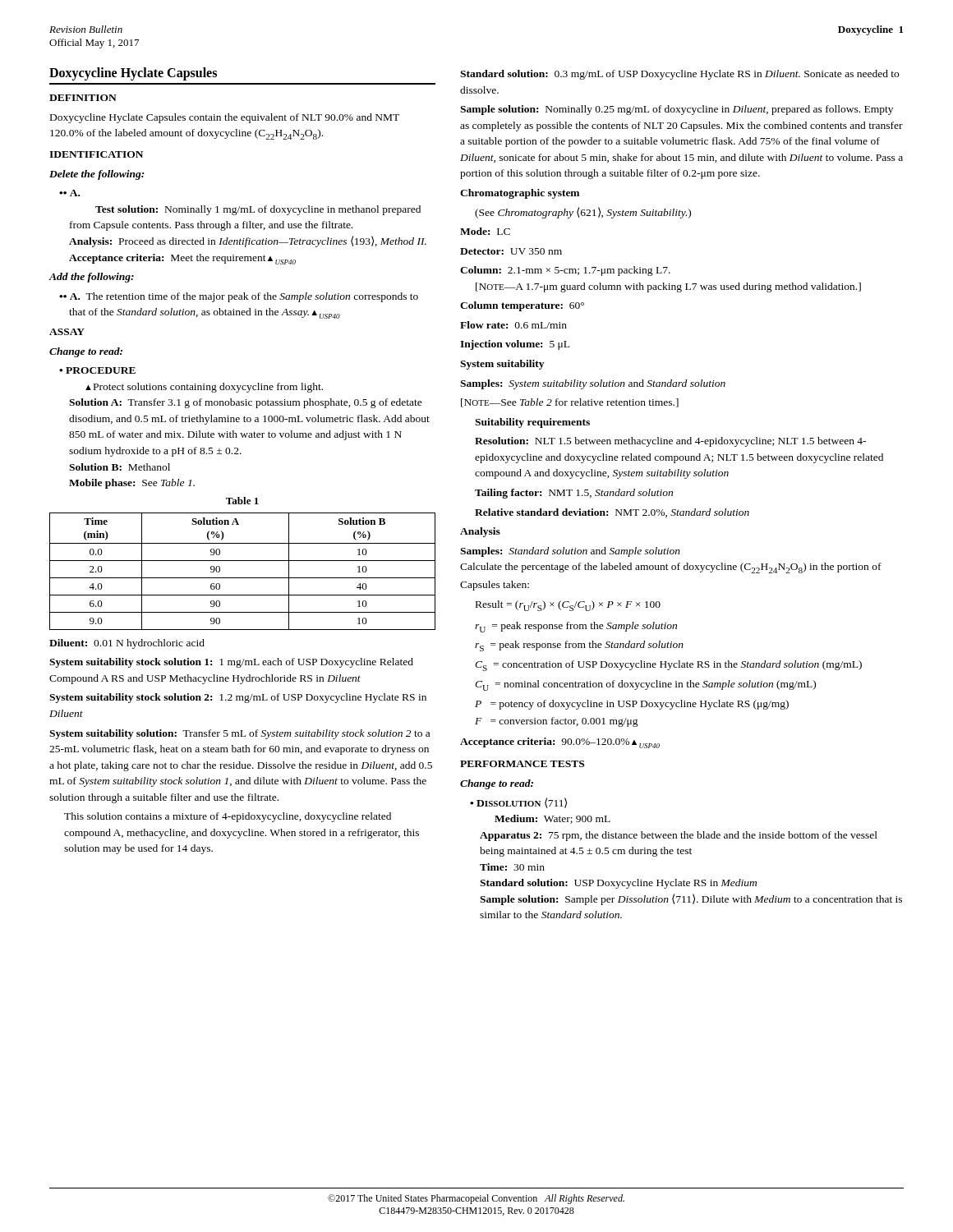
Task: Locate the region starting "•• A. The retention time of the major"
Action: pyautogui.click(x=247, y=305)
